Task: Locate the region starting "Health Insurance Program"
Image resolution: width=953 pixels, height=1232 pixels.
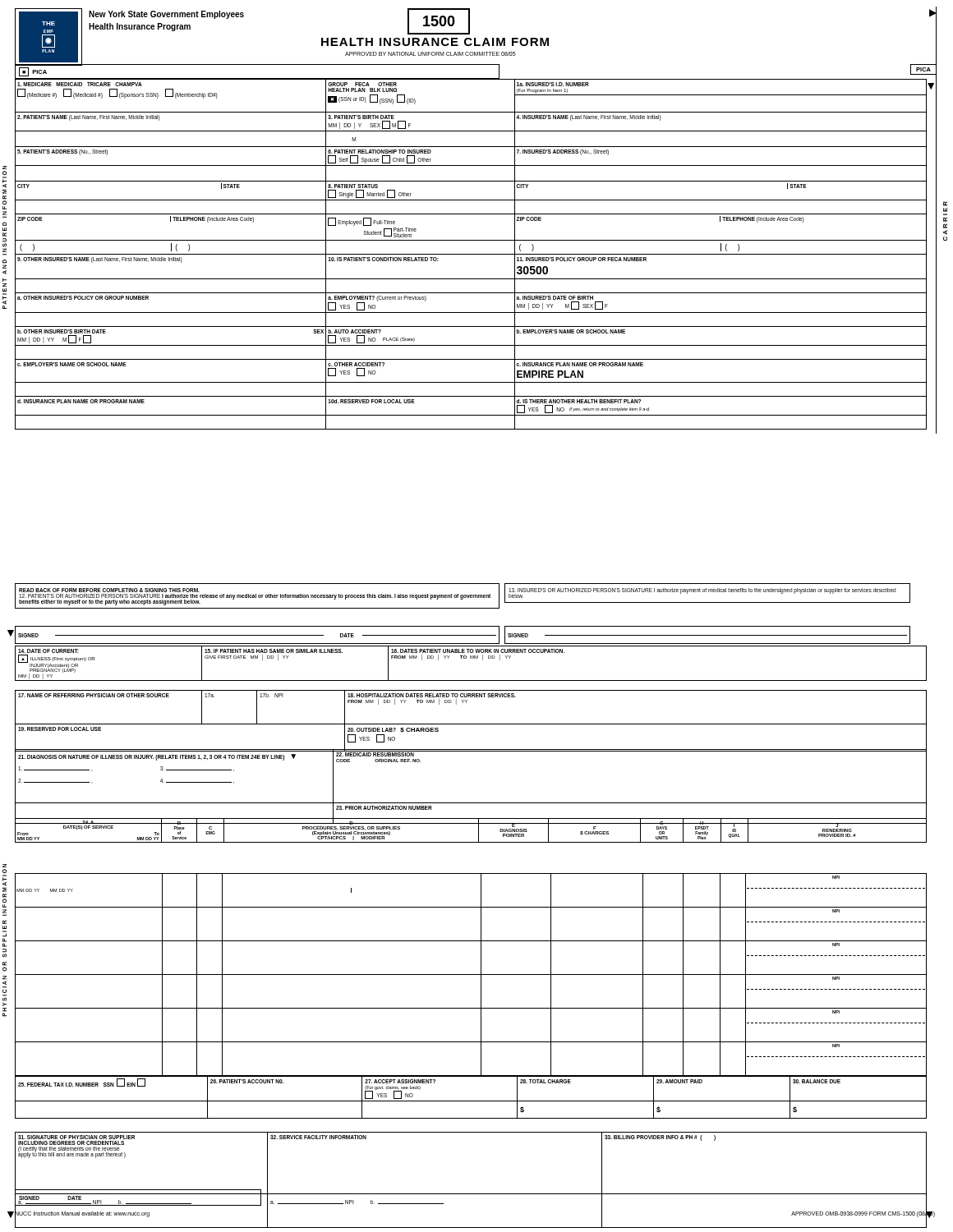Action: pyautogui.click(x=140, y=27)
